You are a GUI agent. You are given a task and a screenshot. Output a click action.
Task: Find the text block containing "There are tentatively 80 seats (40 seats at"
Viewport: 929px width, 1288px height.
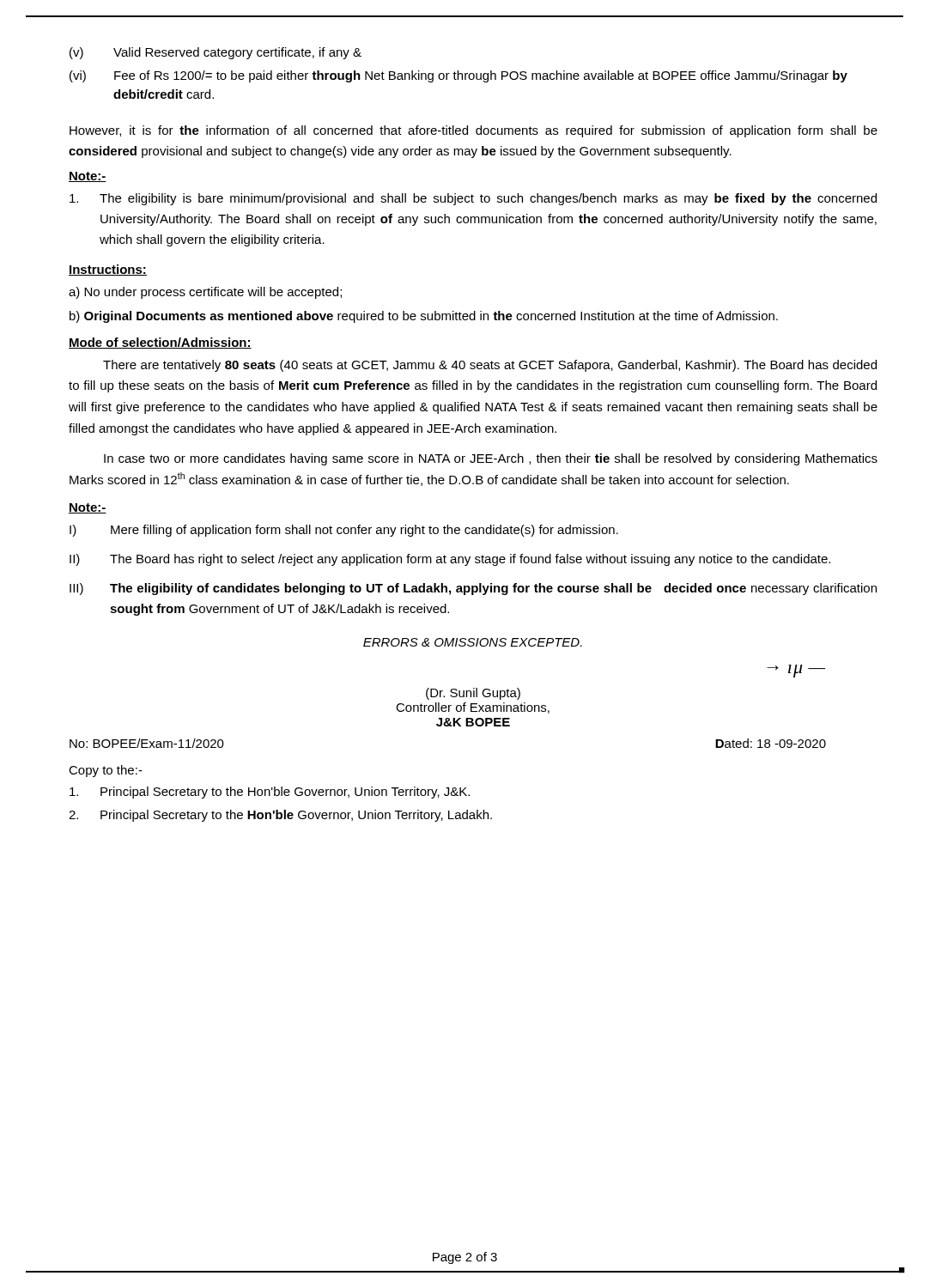point(473,396)
